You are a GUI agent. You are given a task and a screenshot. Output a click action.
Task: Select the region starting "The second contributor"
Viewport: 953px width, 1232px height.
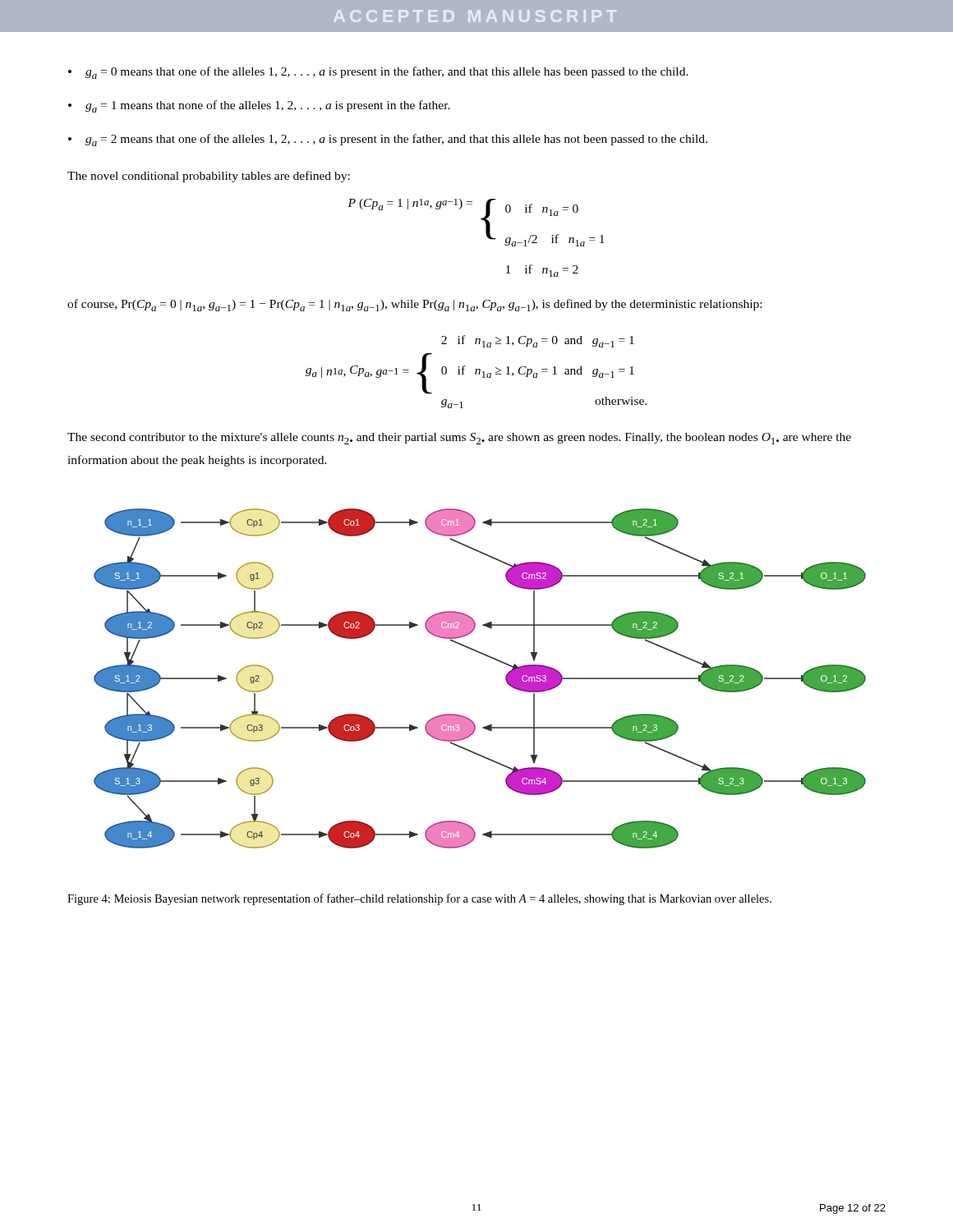point(459,448)
